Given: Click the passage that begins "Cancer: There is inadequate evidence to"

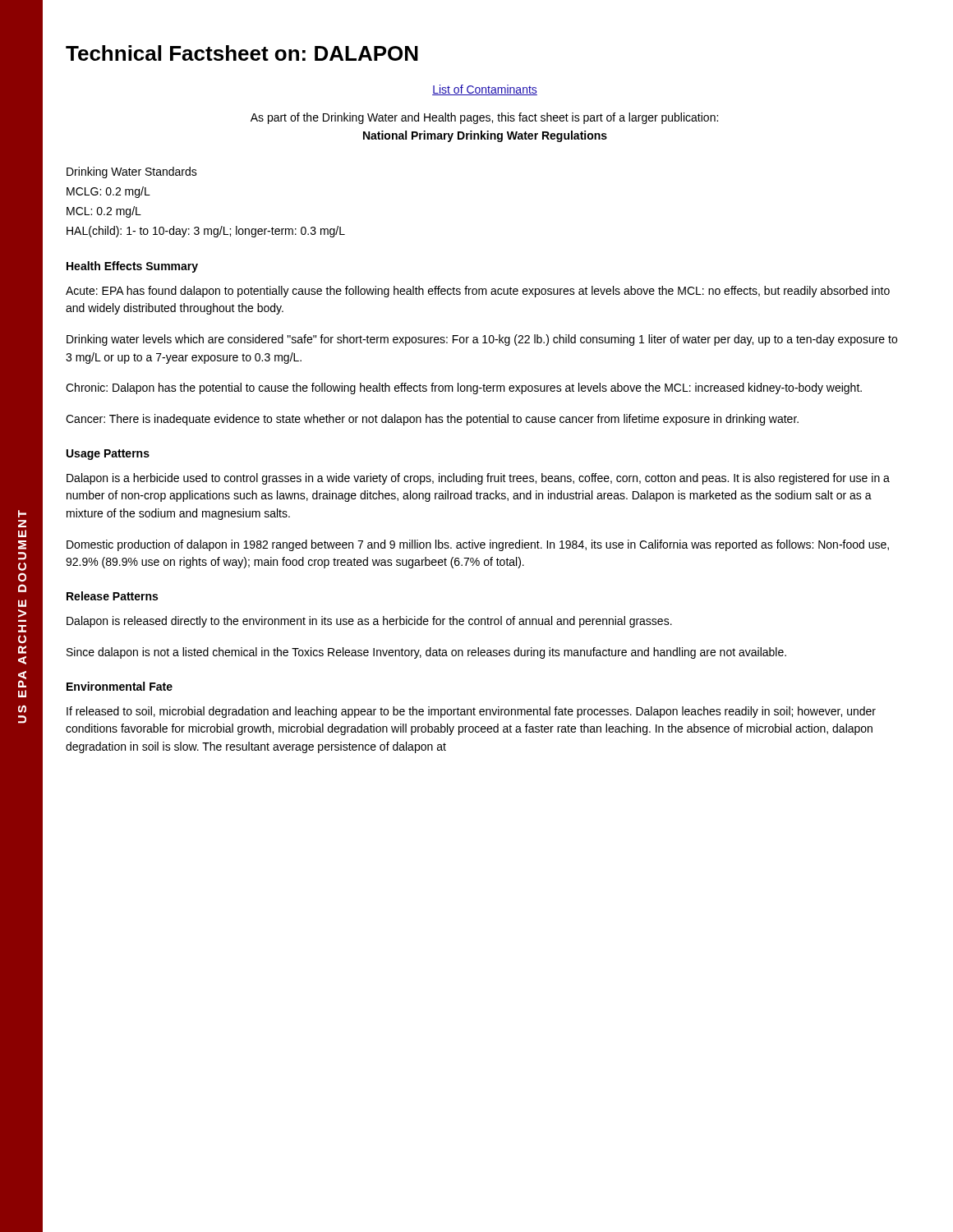Looking at the screenshot, I should (x=433, y=419).
